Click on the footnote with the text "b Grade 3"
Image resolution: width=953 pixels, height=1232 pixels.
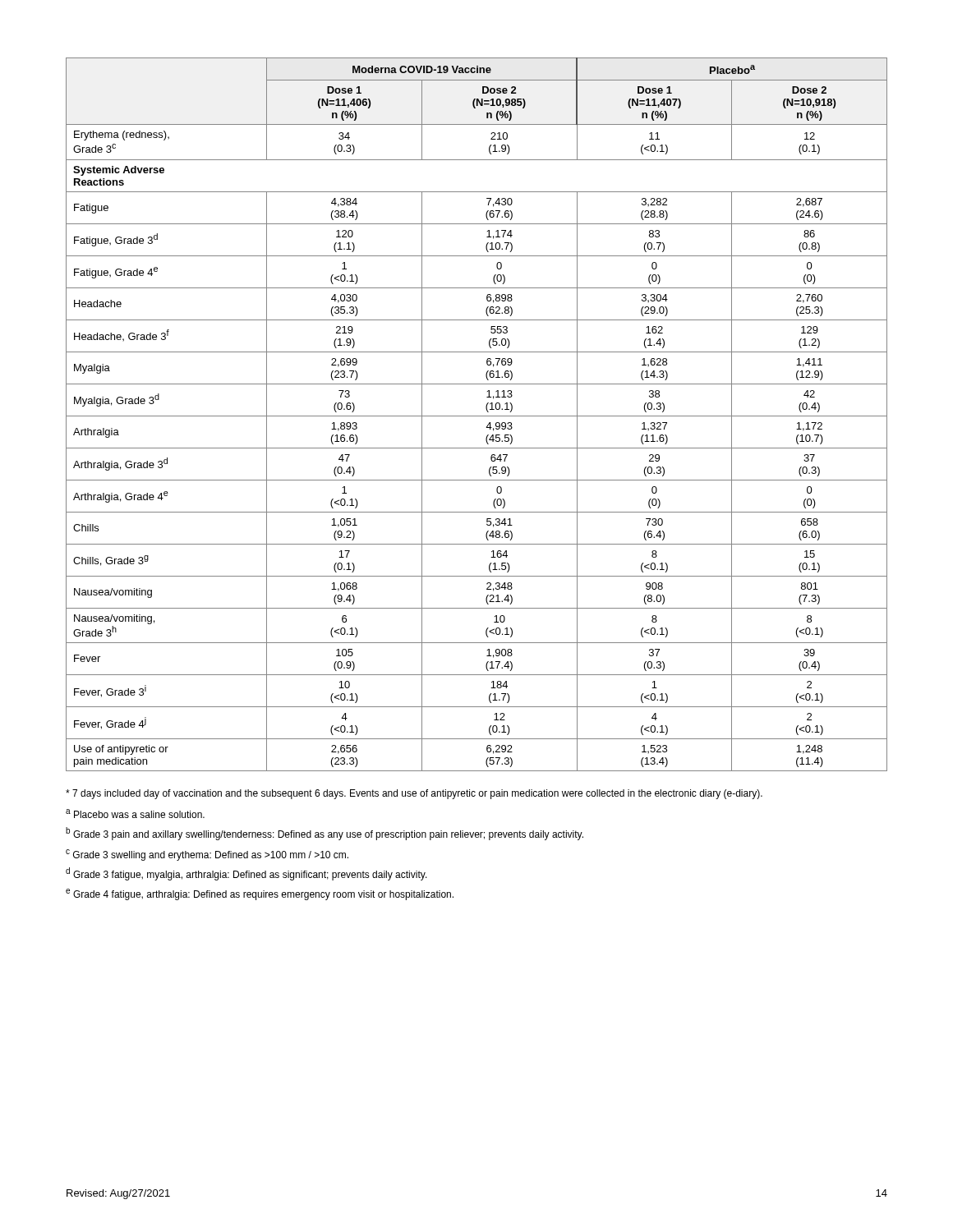click(325, 834)
